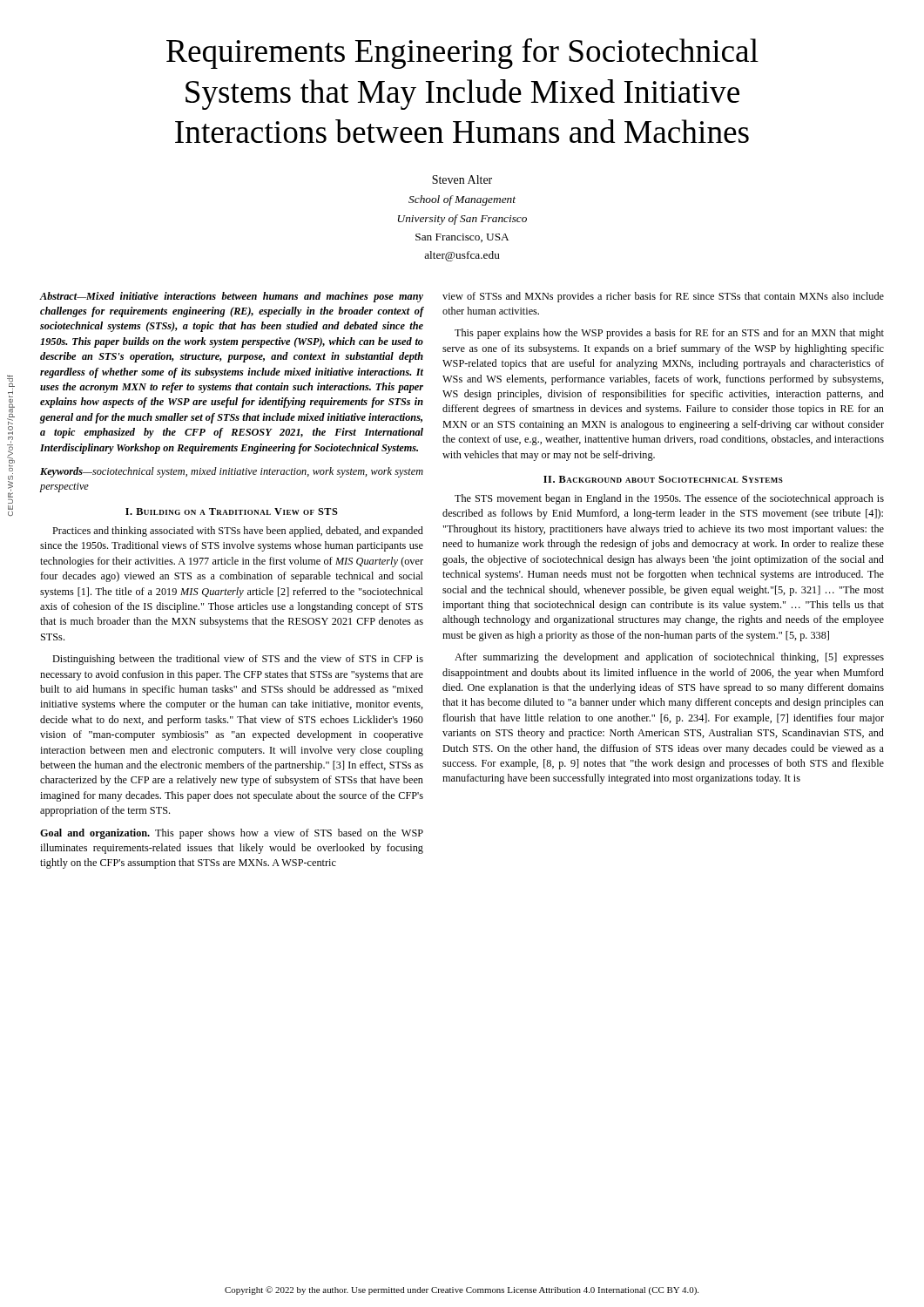The height and width of the screenshot is (1307, 924).
Task: Click on the text block that says "This paper explains how the WSP provides a"
Action: [x=663, y=394]
